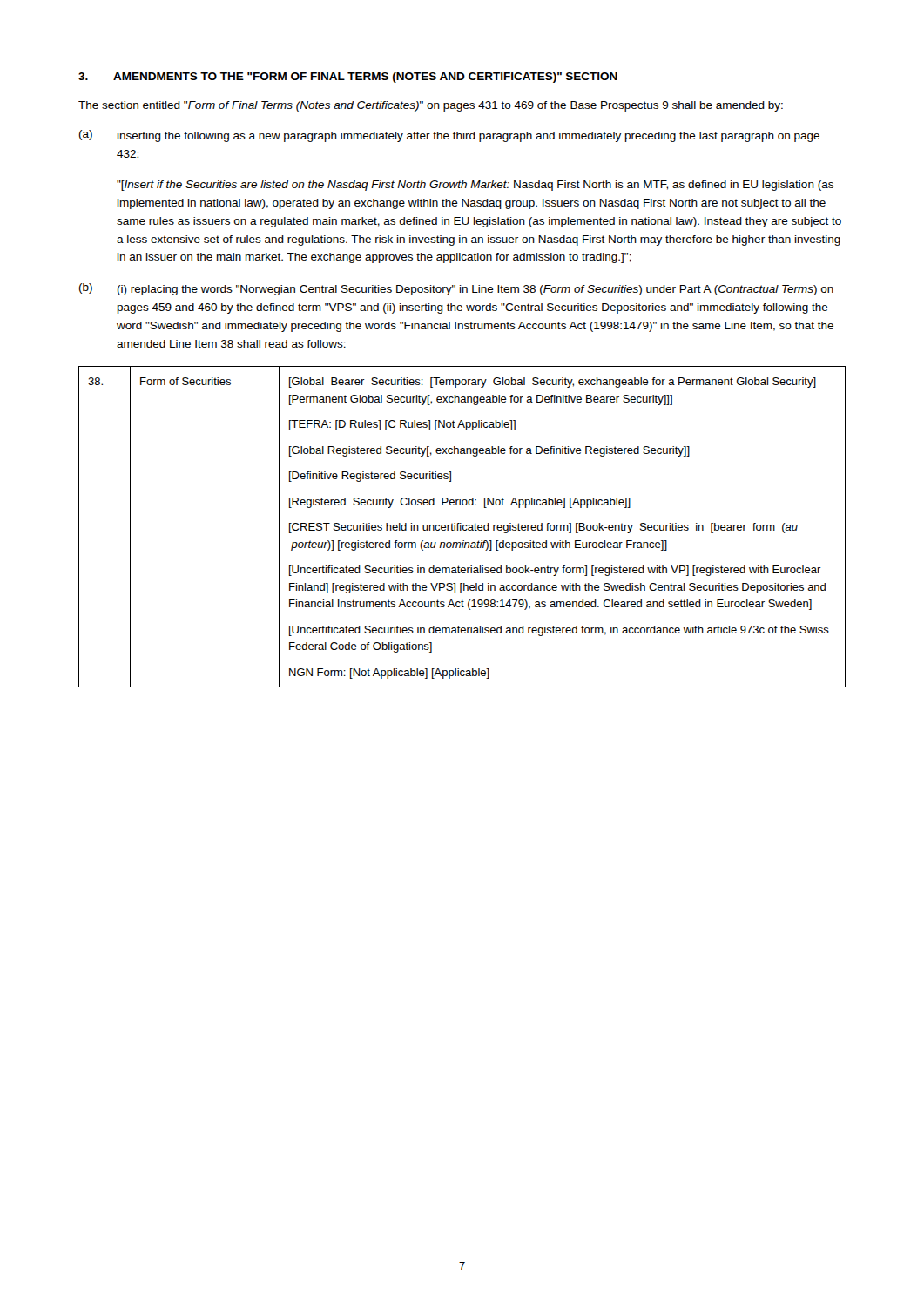Find the table that mentions "[Global Bearer Securities: [Temporary"
This screenshot has width=924, height=1307.
(462, 527)
